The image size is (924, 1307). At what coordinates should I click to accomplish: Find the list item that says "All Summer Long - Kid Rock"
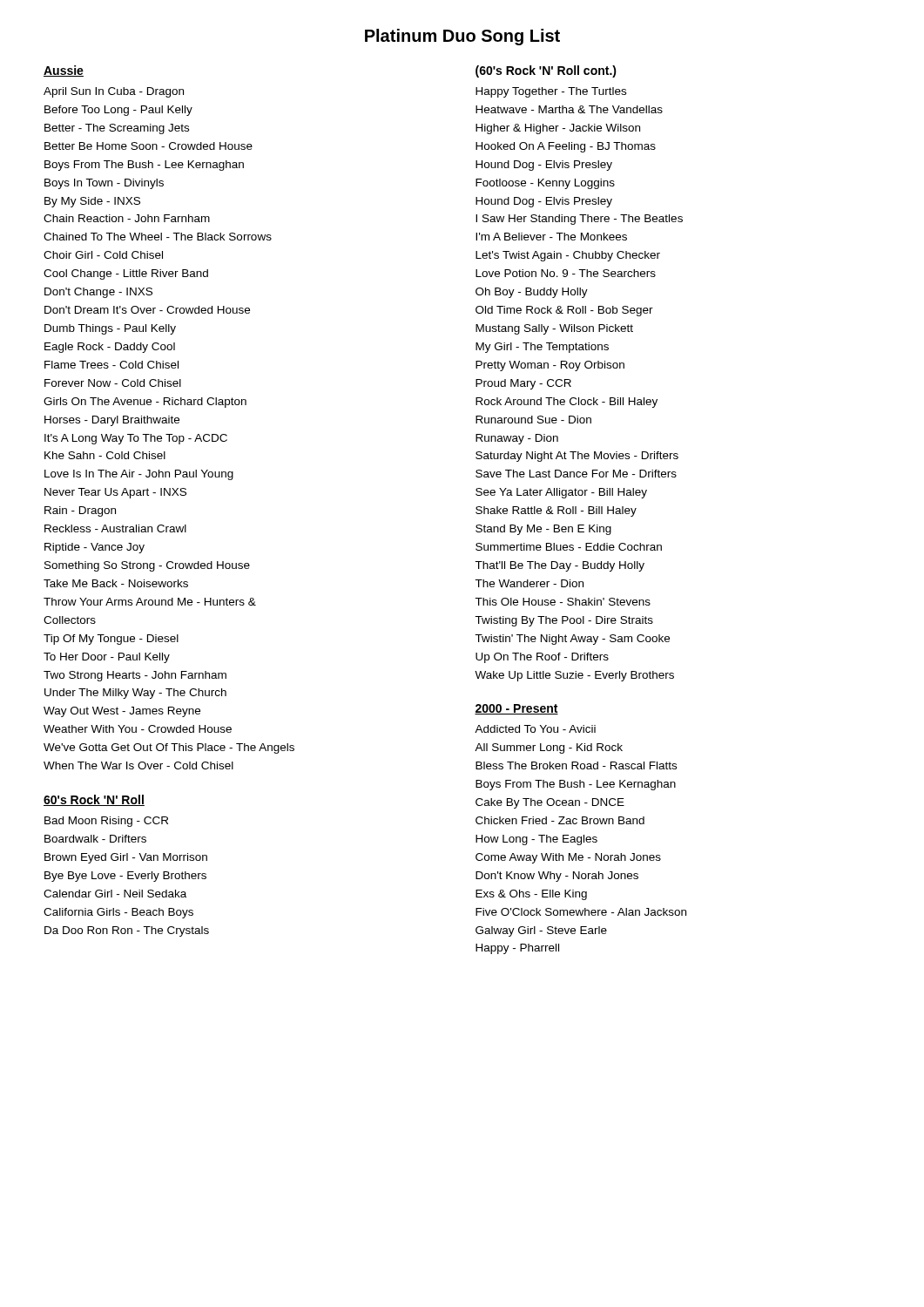(x=549, y=747)
